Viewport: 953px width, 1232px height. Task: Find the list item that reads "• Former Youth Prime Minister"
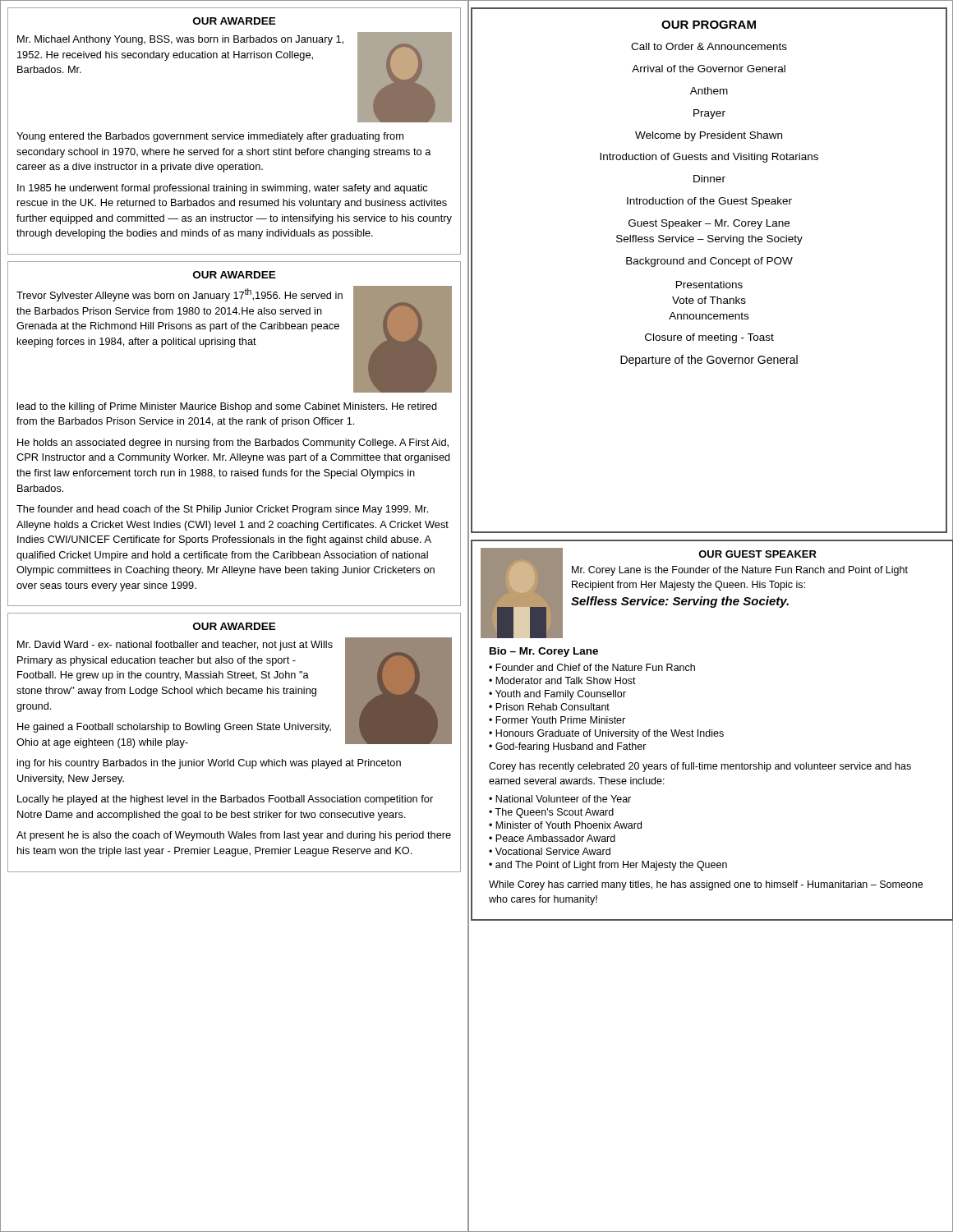[557, 720]
